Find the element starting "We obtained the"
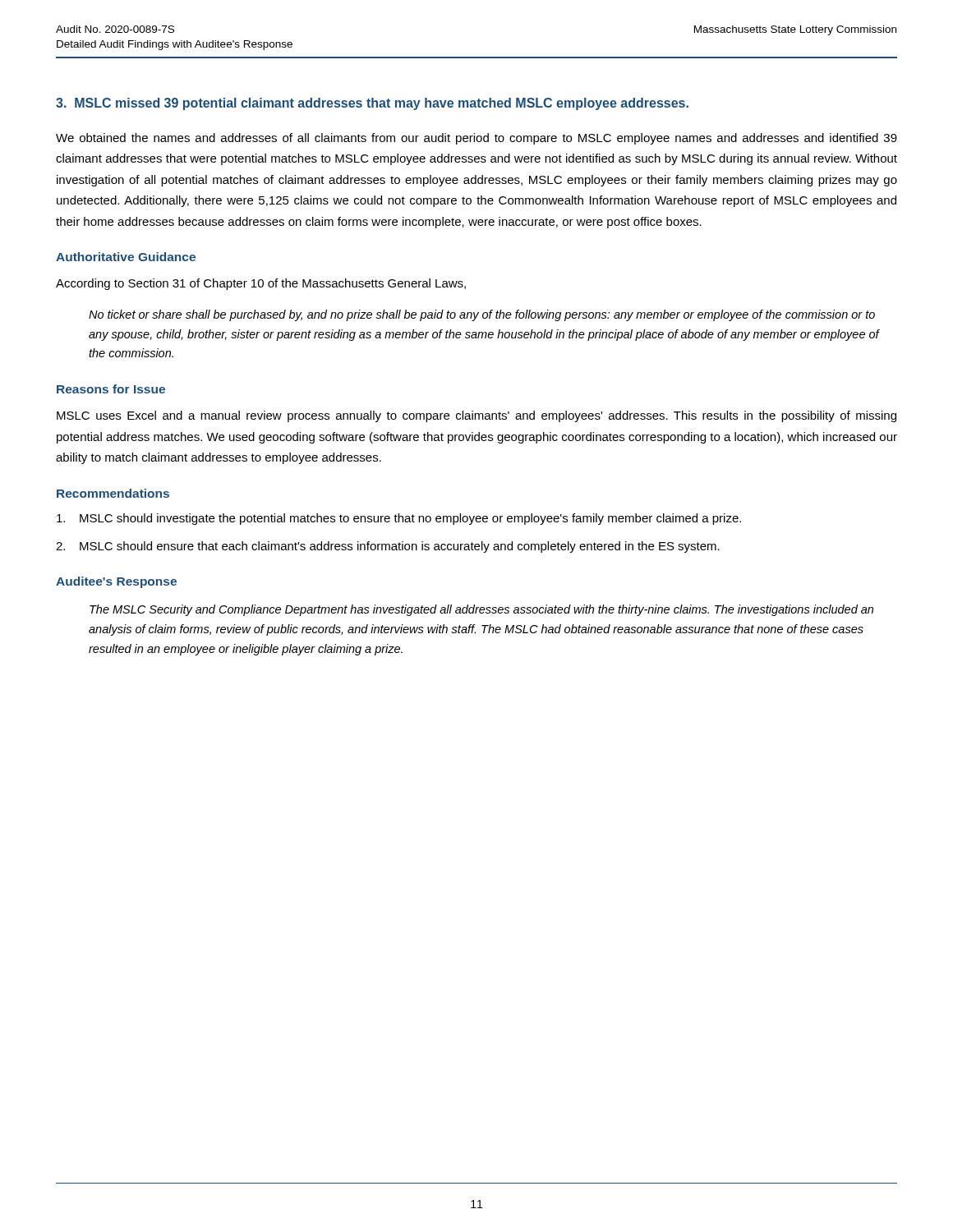Image resolution: width=953 pixels, height=1232 pixels. click(476, 179)
